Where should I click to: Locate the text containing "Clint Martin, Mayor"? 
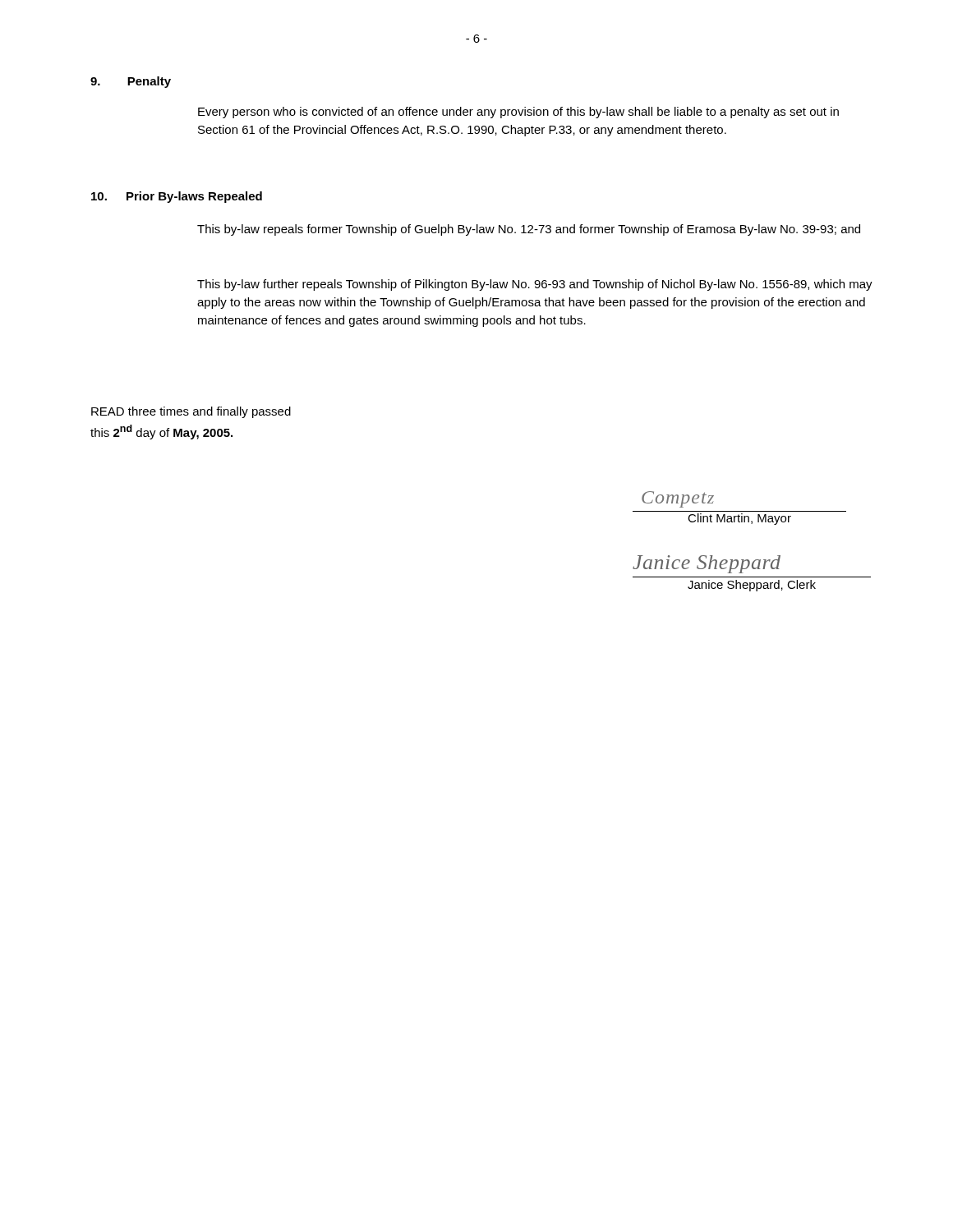point(739,518)
